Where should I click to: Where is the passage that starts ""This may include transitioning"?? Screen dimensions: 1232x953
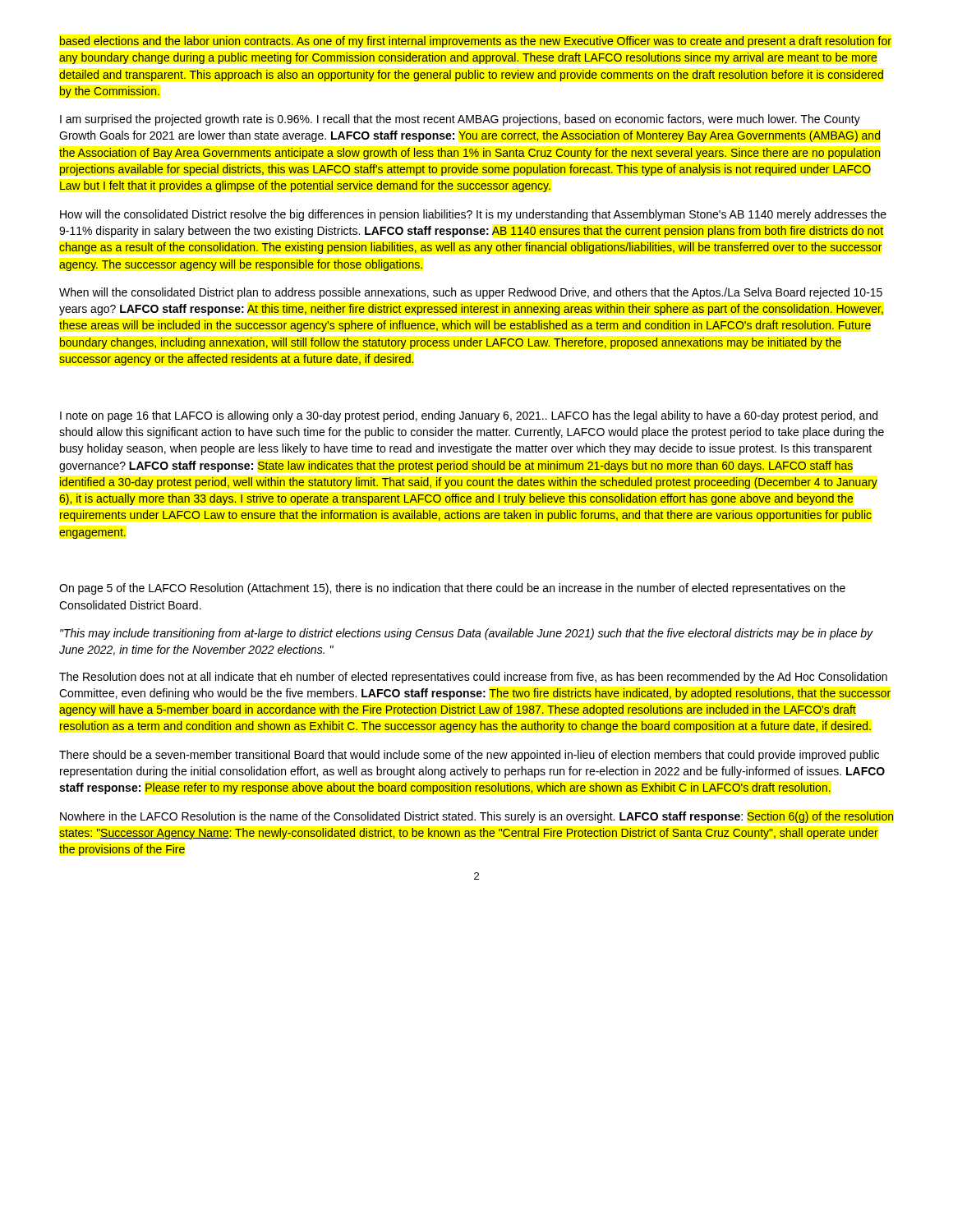click(x=466, y=642)
